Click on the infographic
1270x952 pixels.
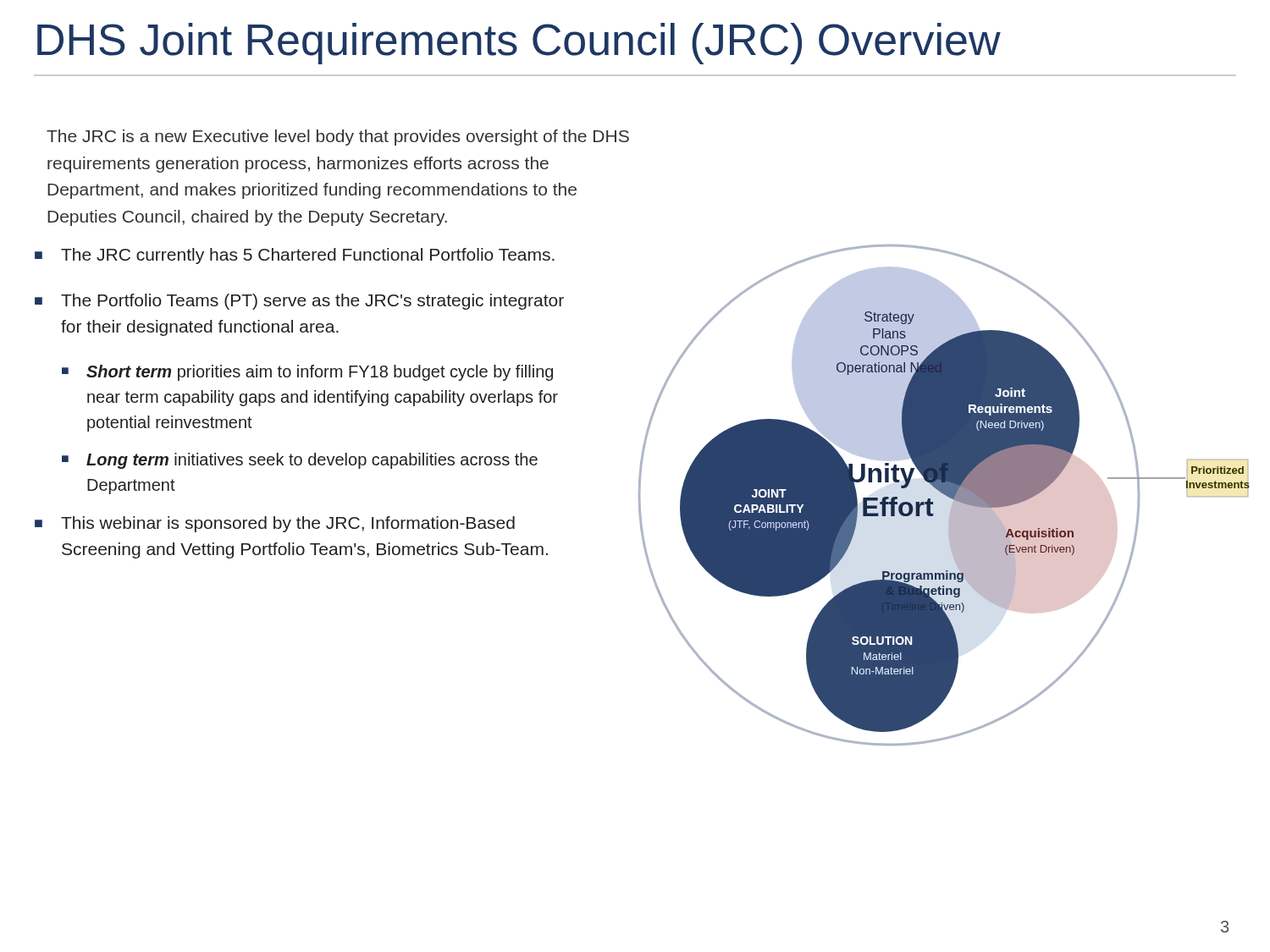coord(906,487)
